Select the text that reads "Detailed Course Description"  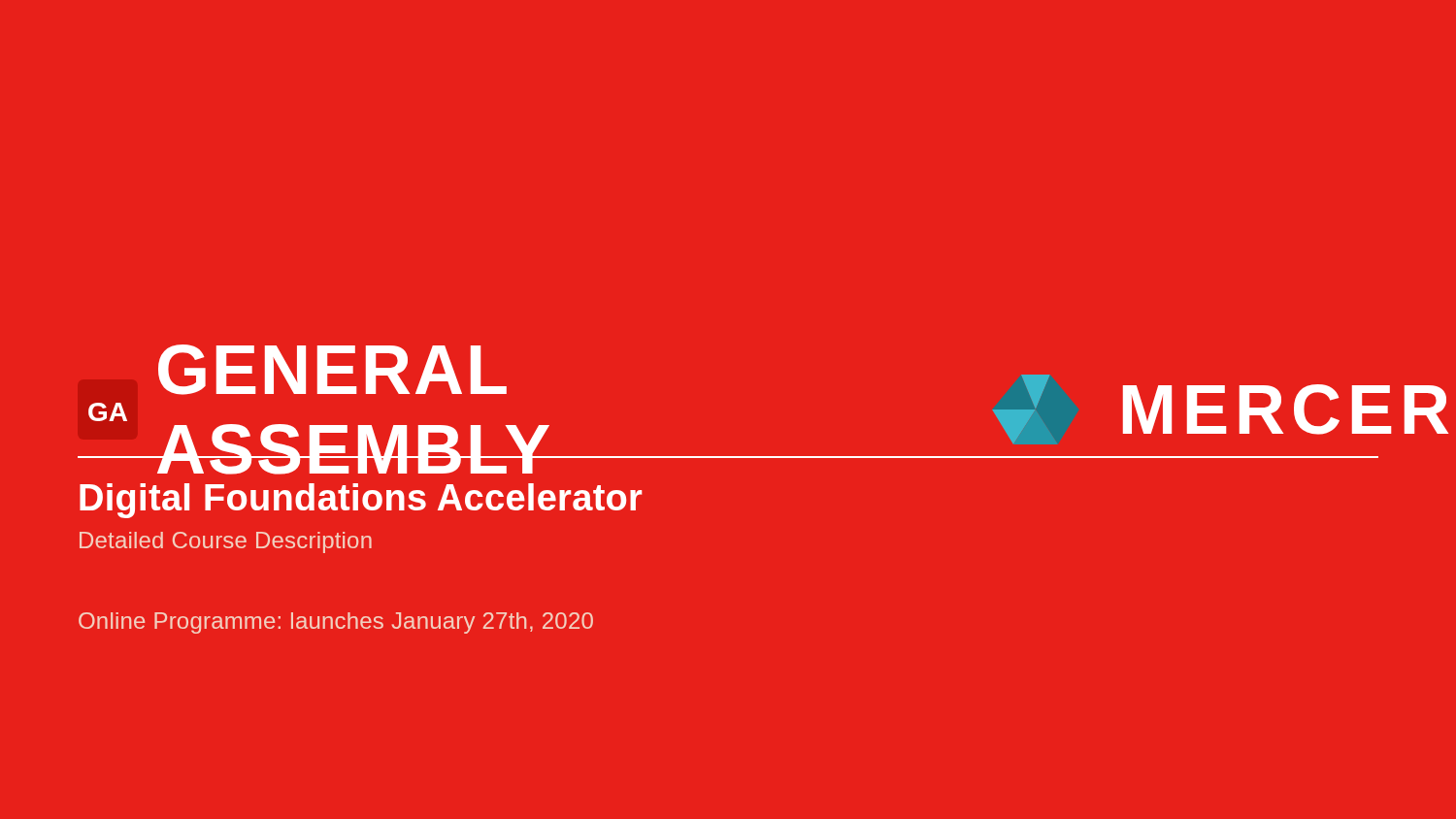pos(225,540)
